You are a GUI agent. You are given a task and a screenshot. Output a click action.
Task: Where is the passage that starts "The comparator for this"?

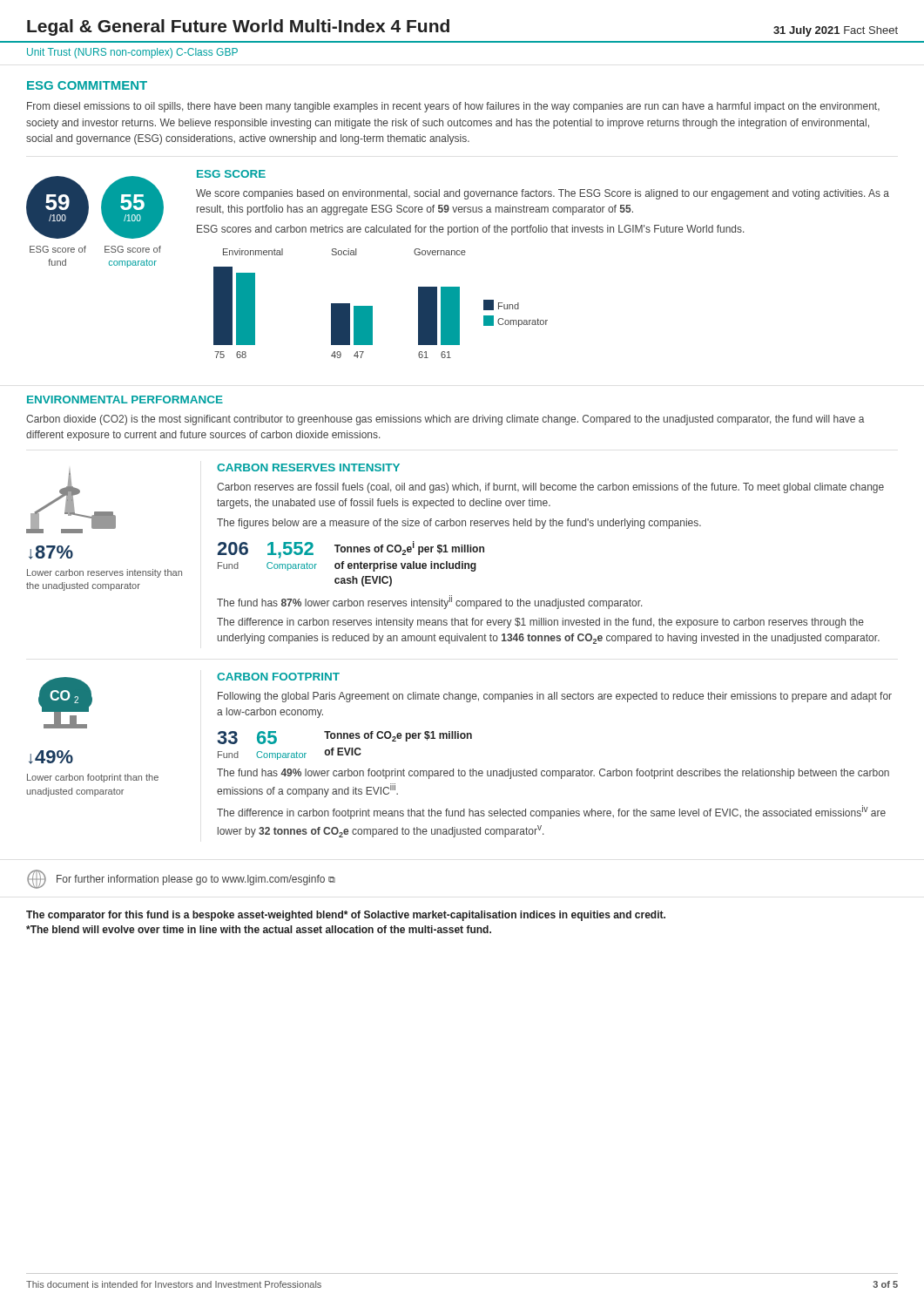pos(346,915)
